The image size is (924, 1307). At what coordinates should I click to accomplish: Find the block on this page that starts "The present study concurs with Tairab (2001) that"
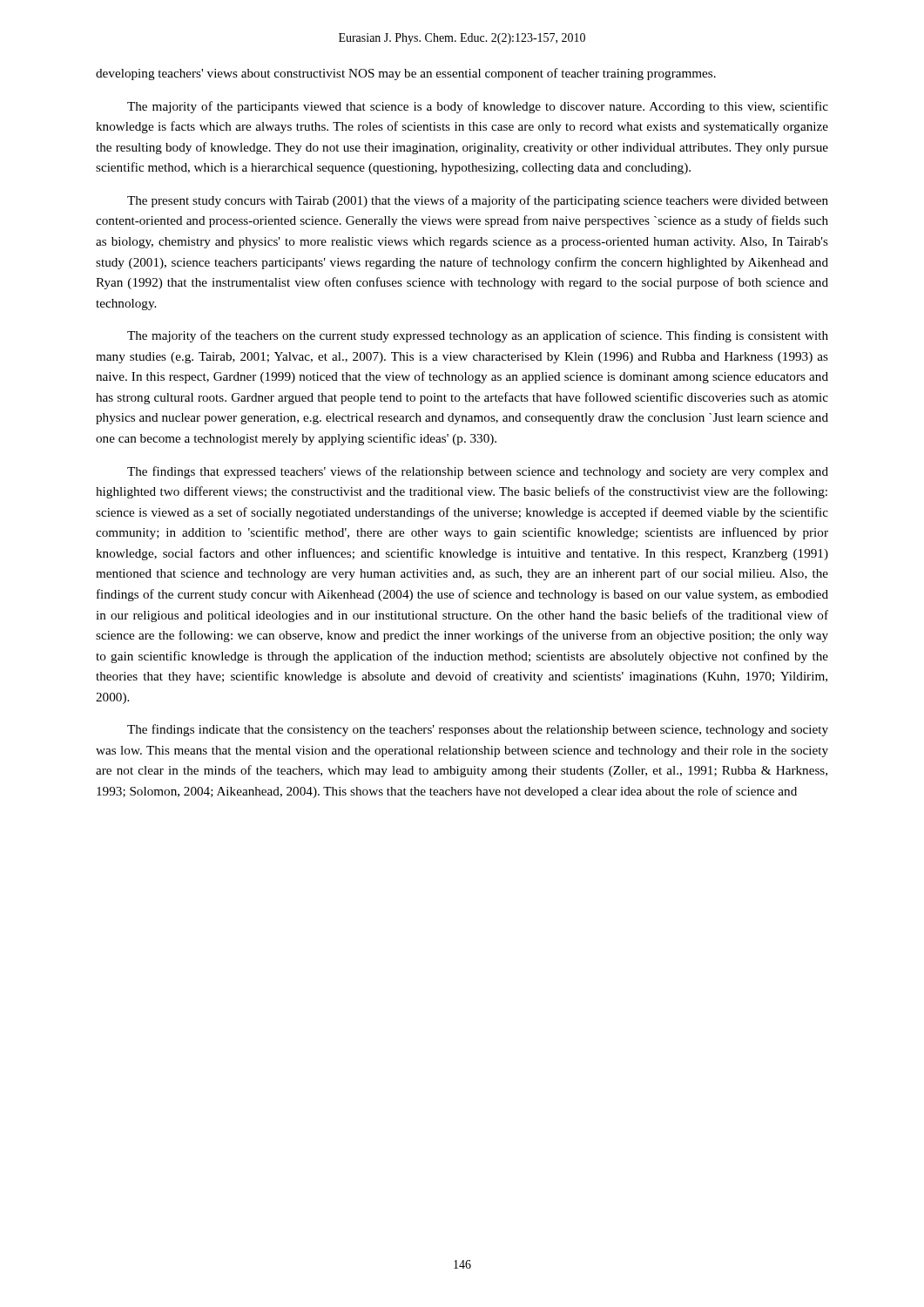click(462, 251)
